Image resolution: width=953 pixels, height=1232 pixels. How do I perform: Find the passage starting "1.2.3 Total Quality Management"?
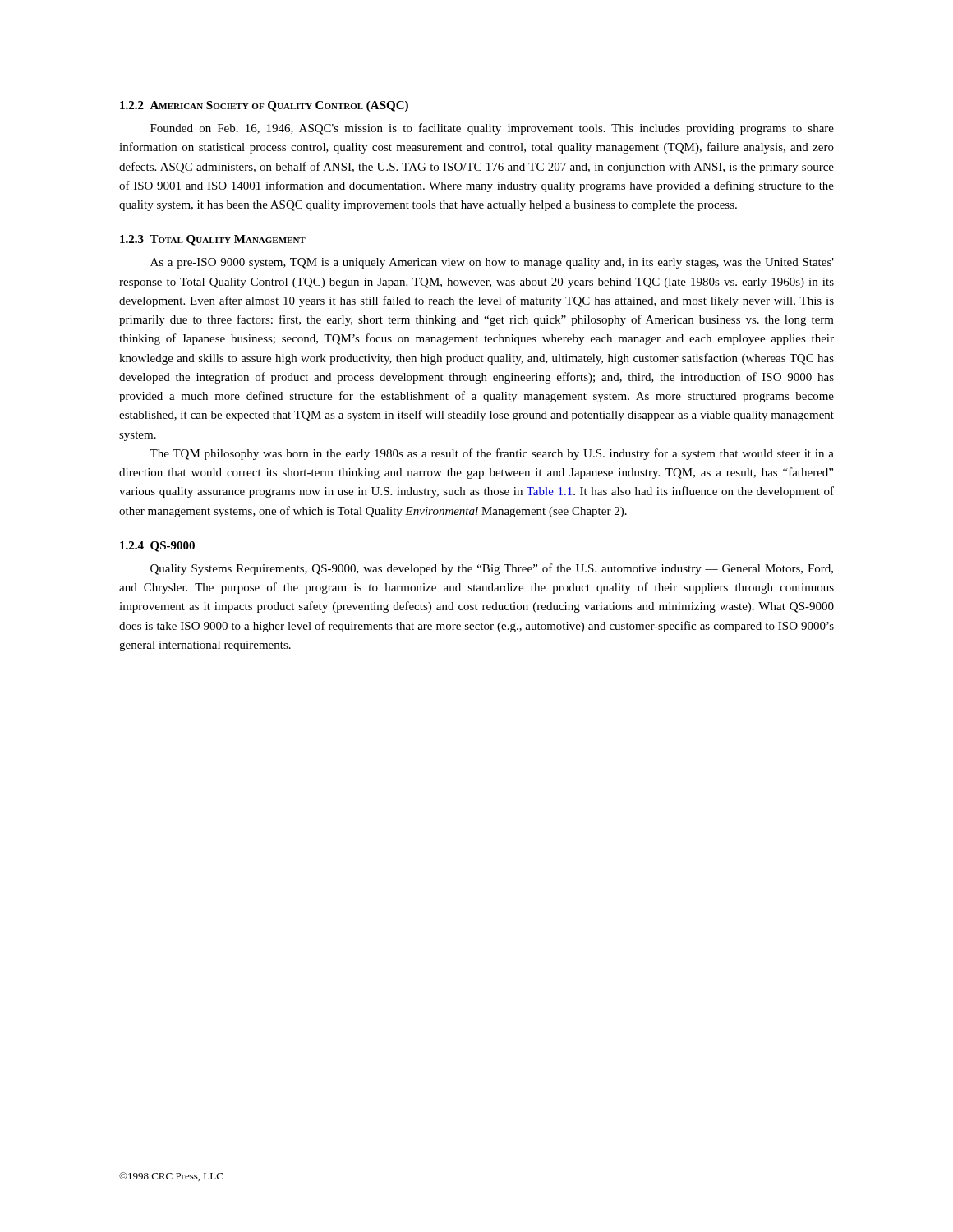(x=212, y=239)
